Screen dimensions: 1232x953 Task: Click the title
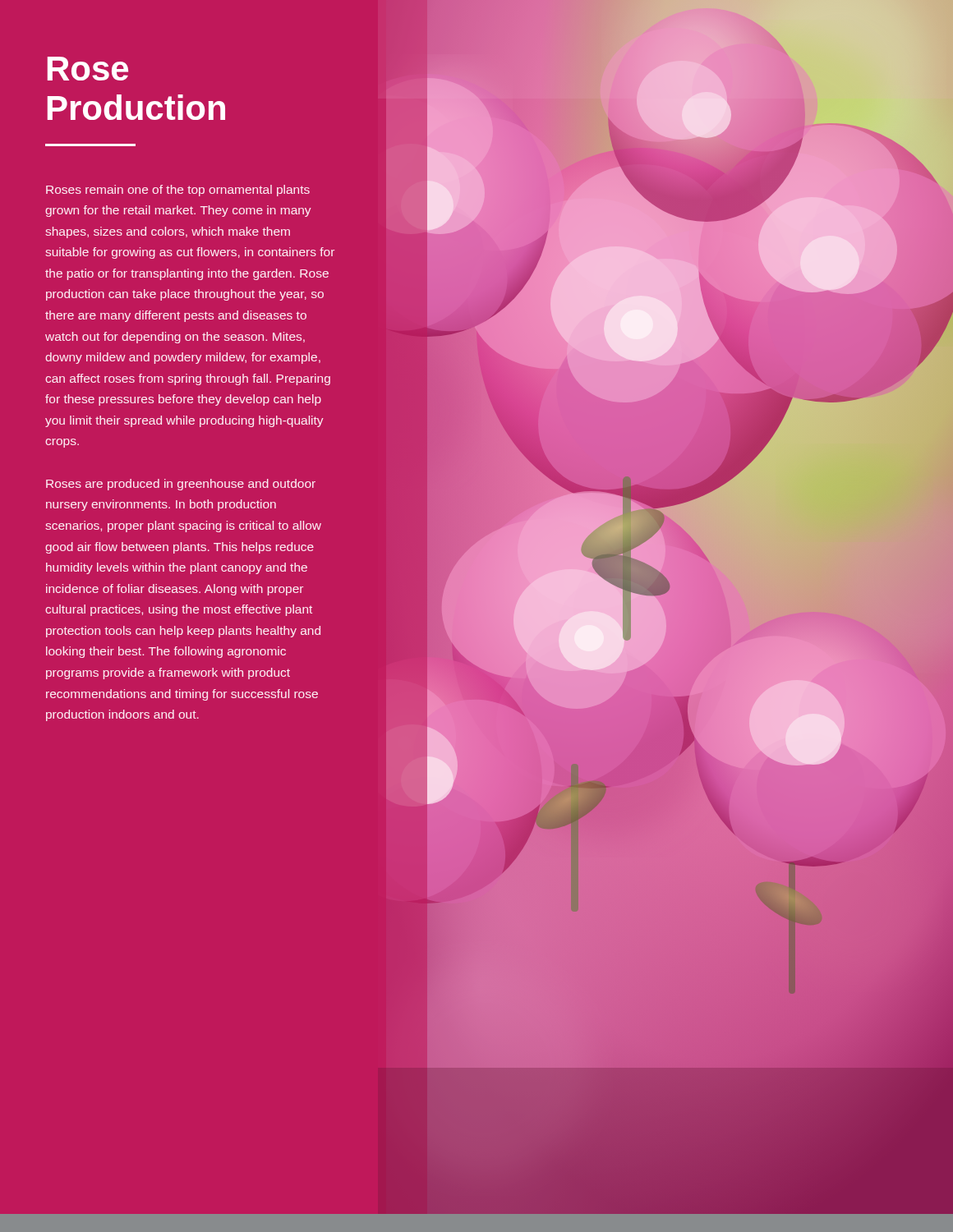[x=191, y=98]
